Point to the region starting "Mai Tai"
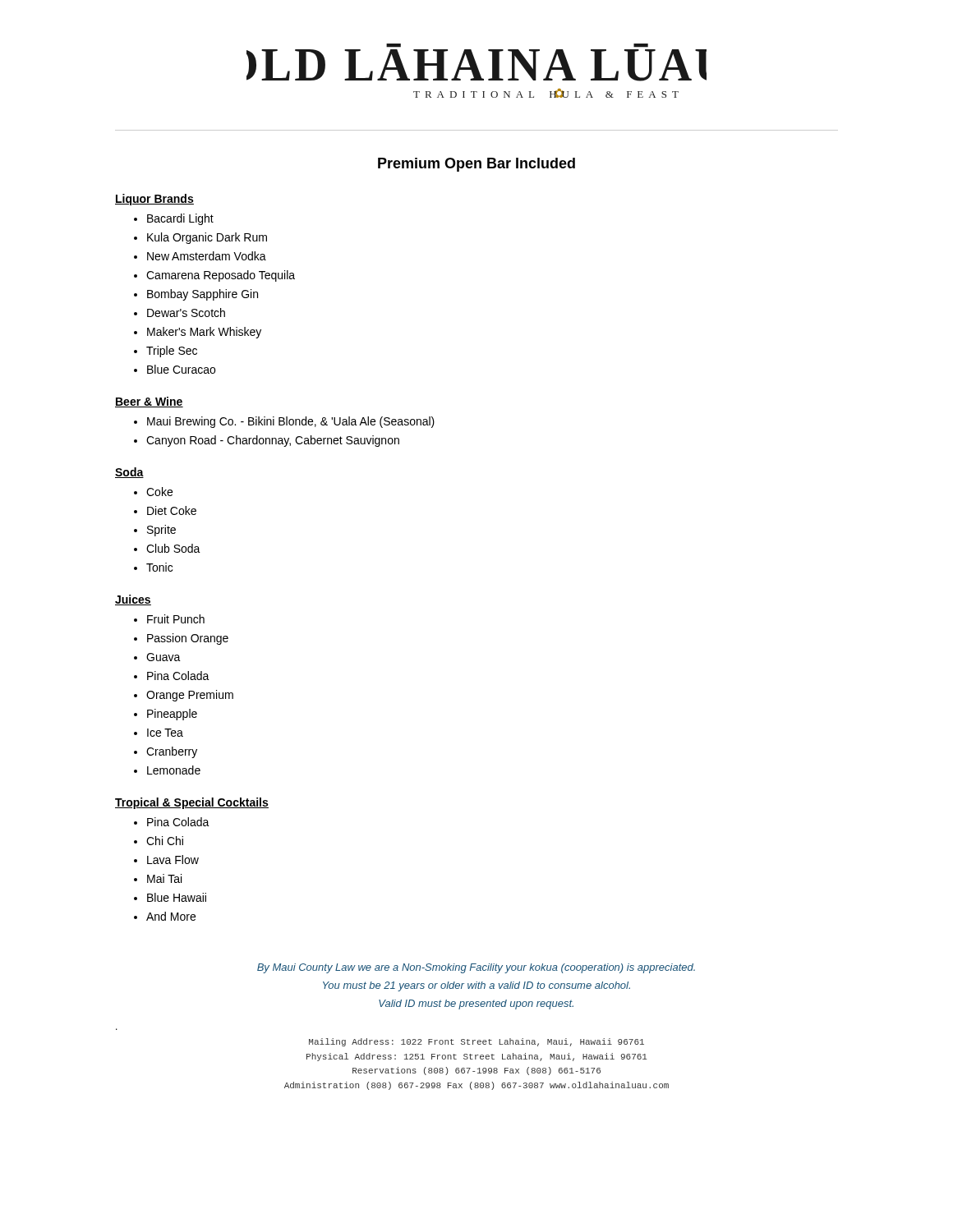 tap(158, 878)
